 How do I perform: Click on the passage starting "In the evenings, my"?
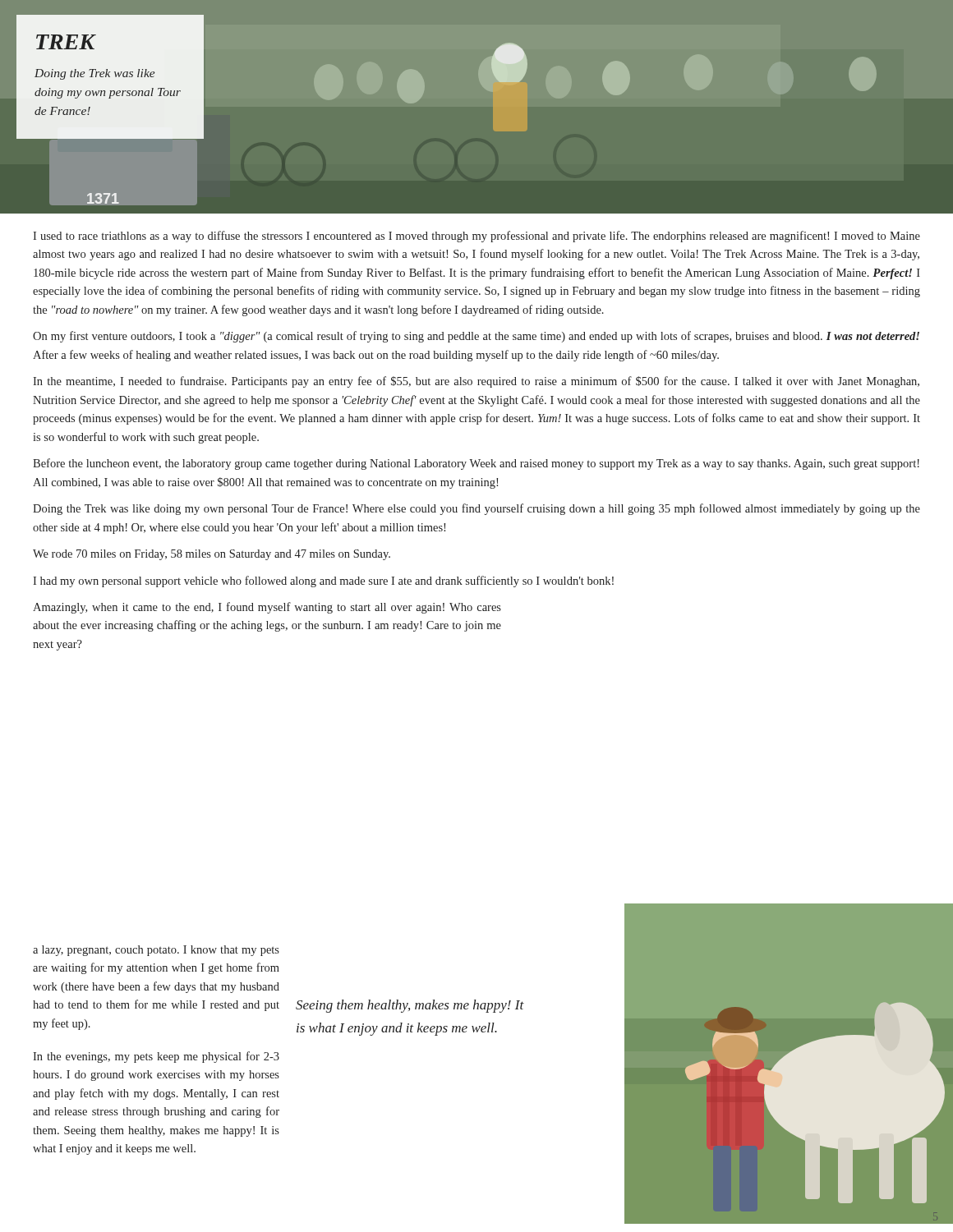coord(156,1102)
